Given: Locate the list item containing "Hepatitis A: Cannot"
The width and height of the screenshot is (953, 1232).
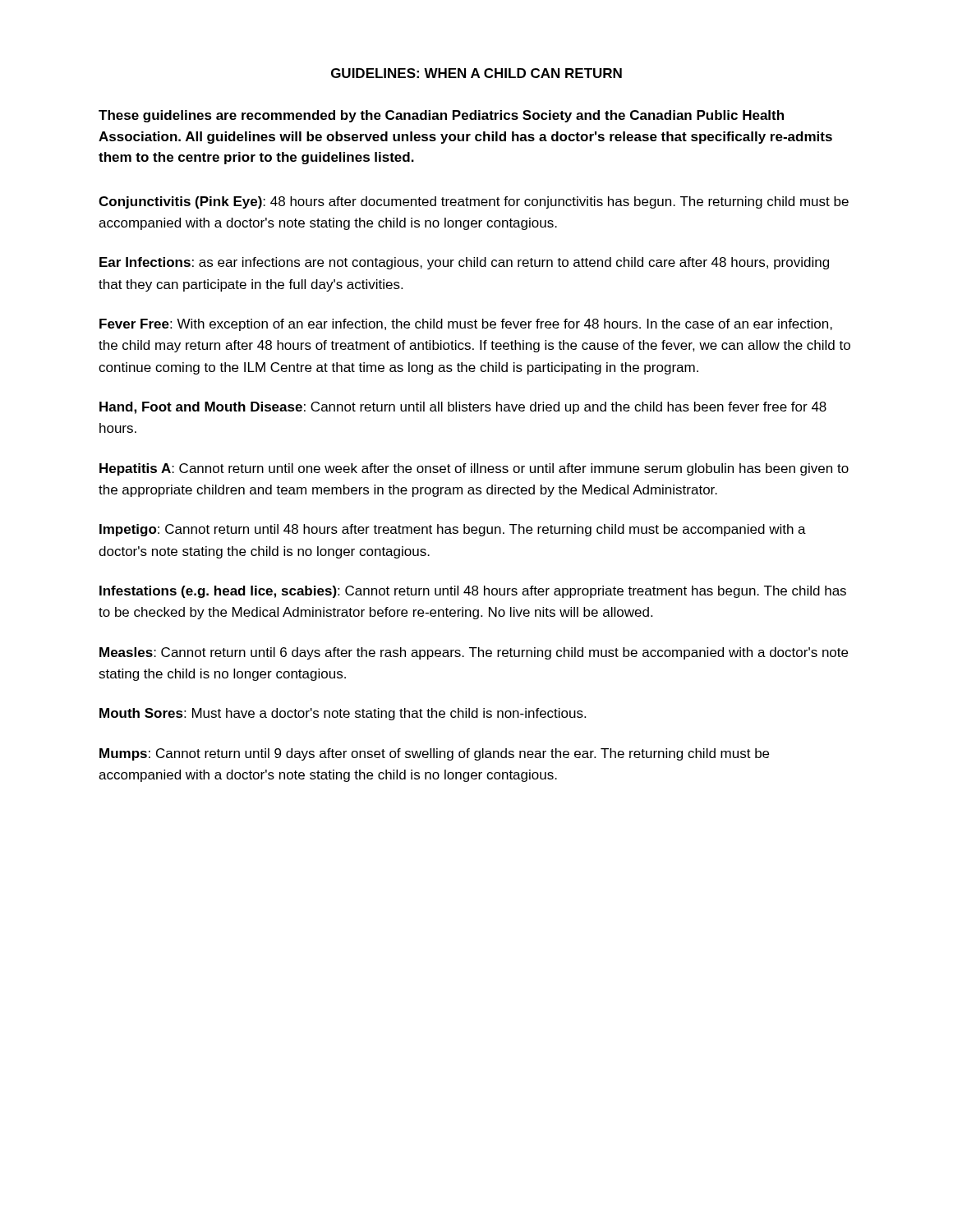Looking at the screenshot, I should coord(474,479).
